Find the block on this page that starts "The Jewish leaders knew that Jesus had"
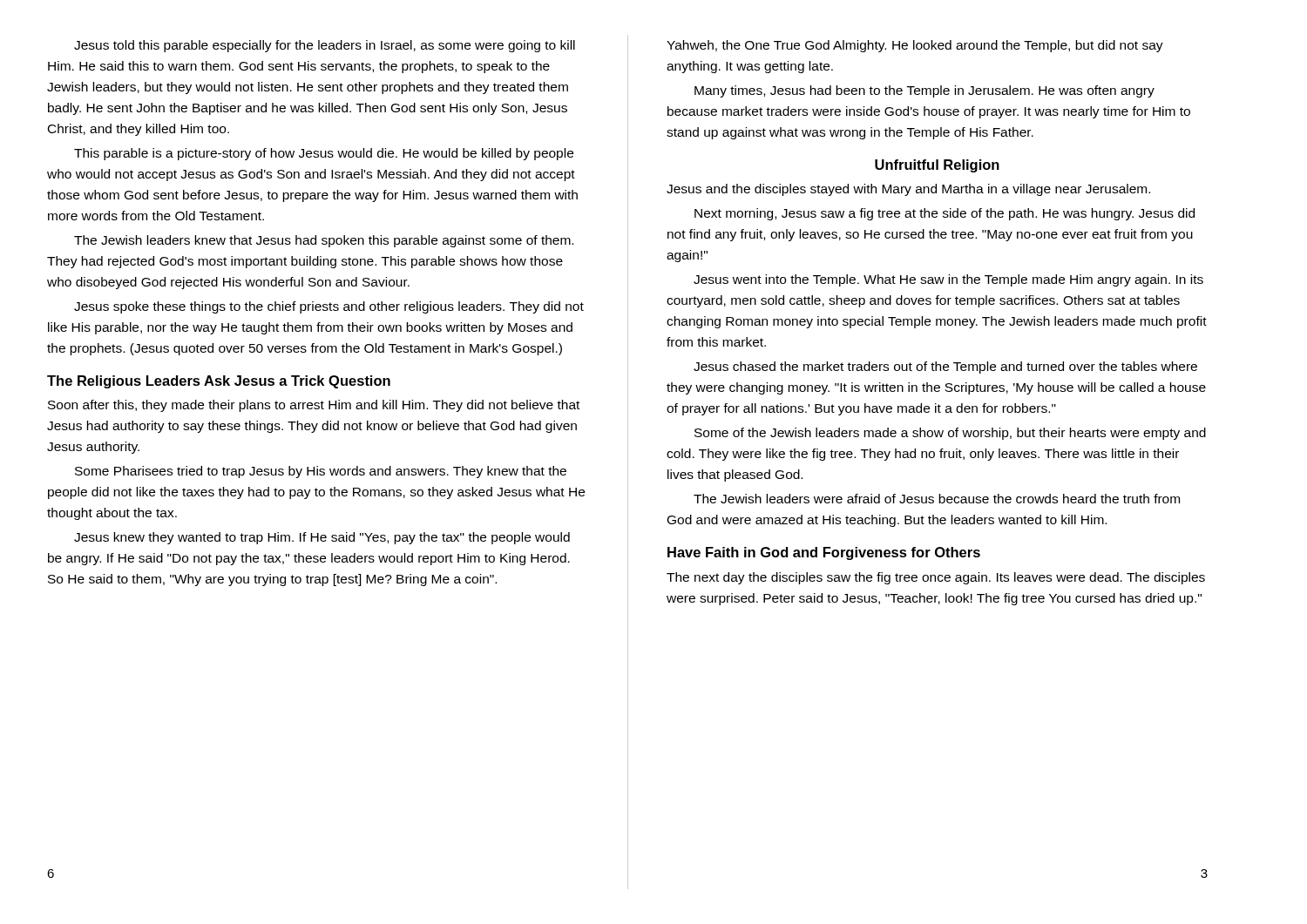This screenshot has height=924, width=1307. (x=318, y=261)
